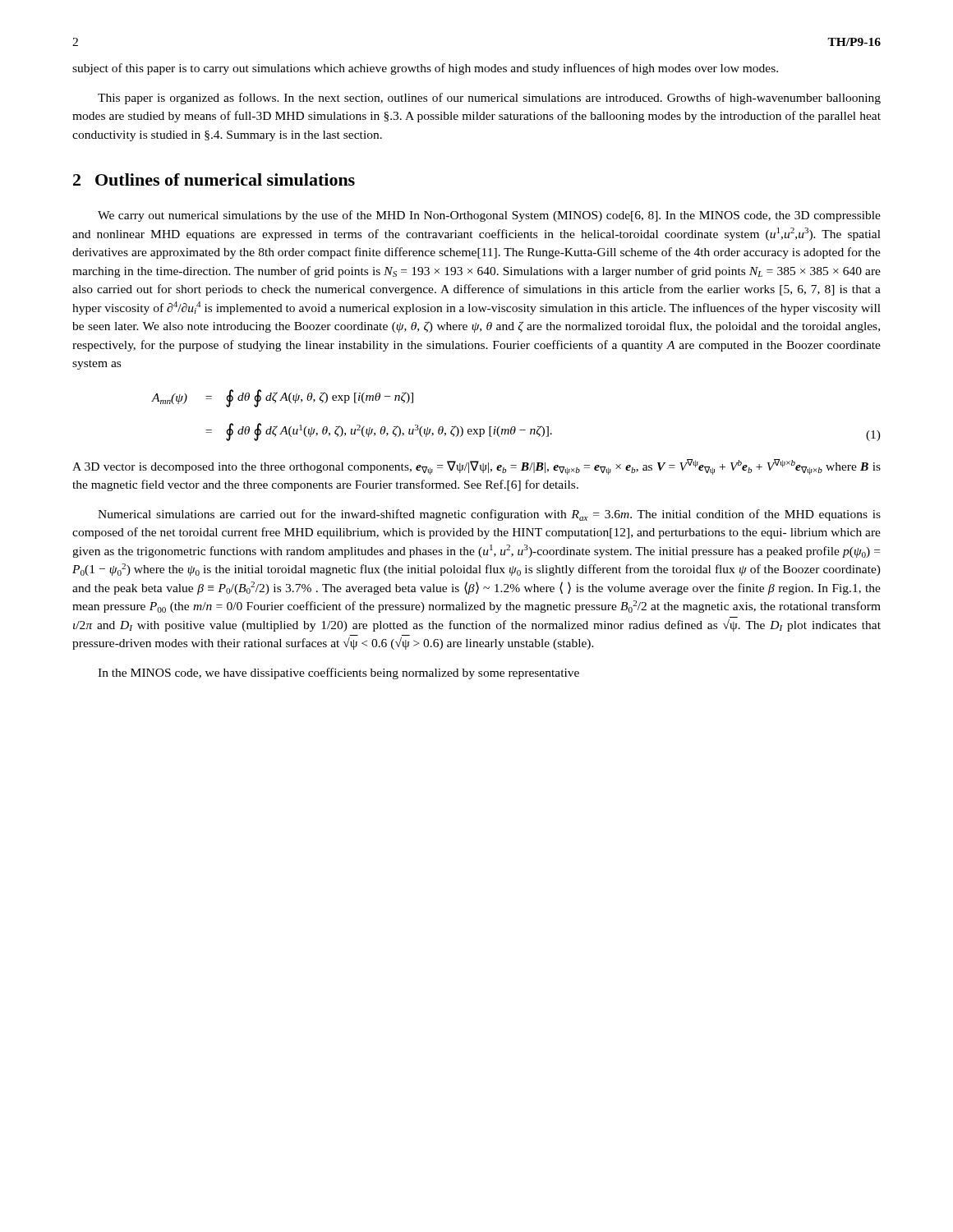Viewport: 953px width, 1232px height.
Task: Locate the region starting "A 3D vector is decomposed"
Action: click(x=476, y=475)
